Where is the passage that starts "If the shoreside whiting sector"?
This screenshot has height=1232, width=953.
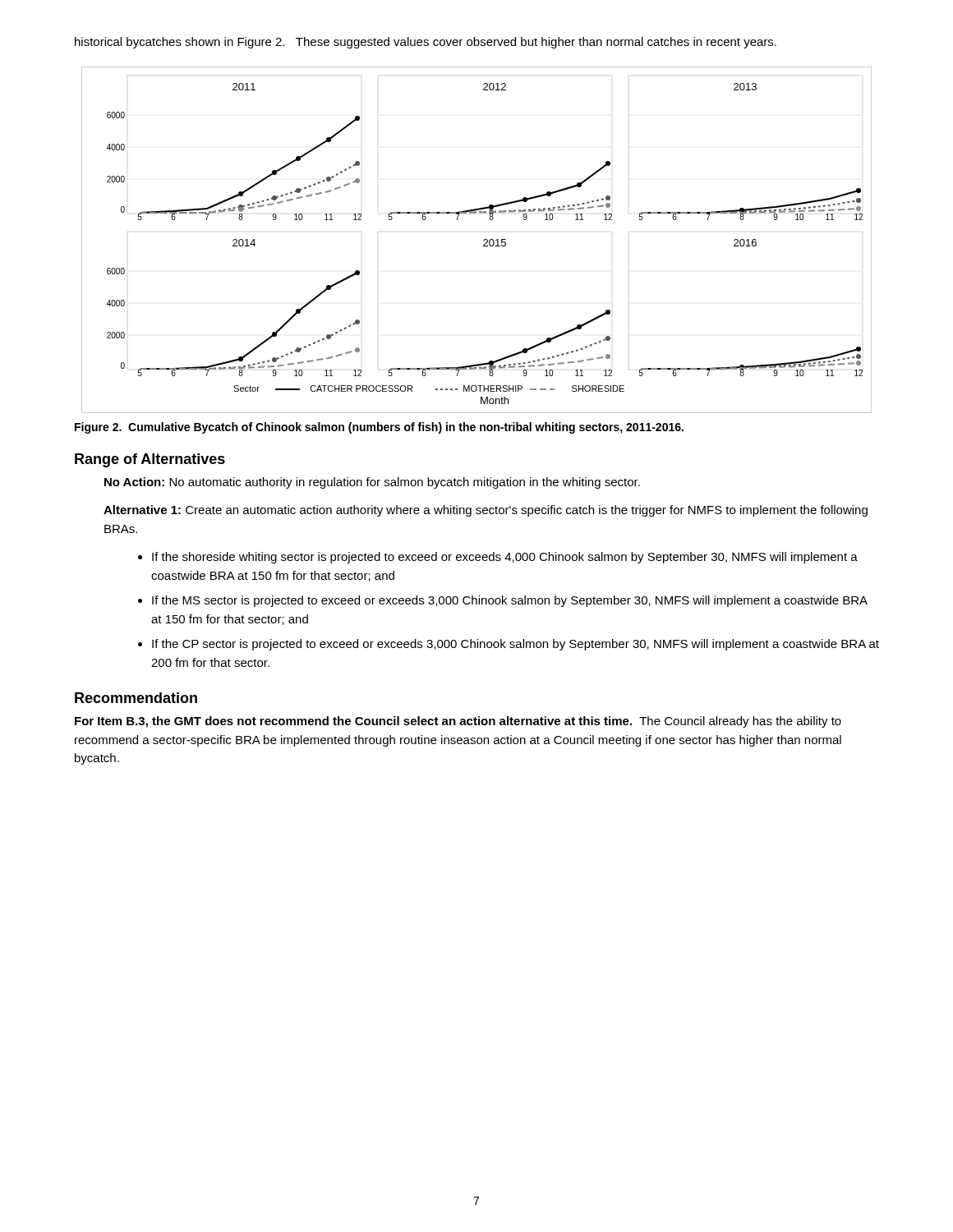pos(504,566)
